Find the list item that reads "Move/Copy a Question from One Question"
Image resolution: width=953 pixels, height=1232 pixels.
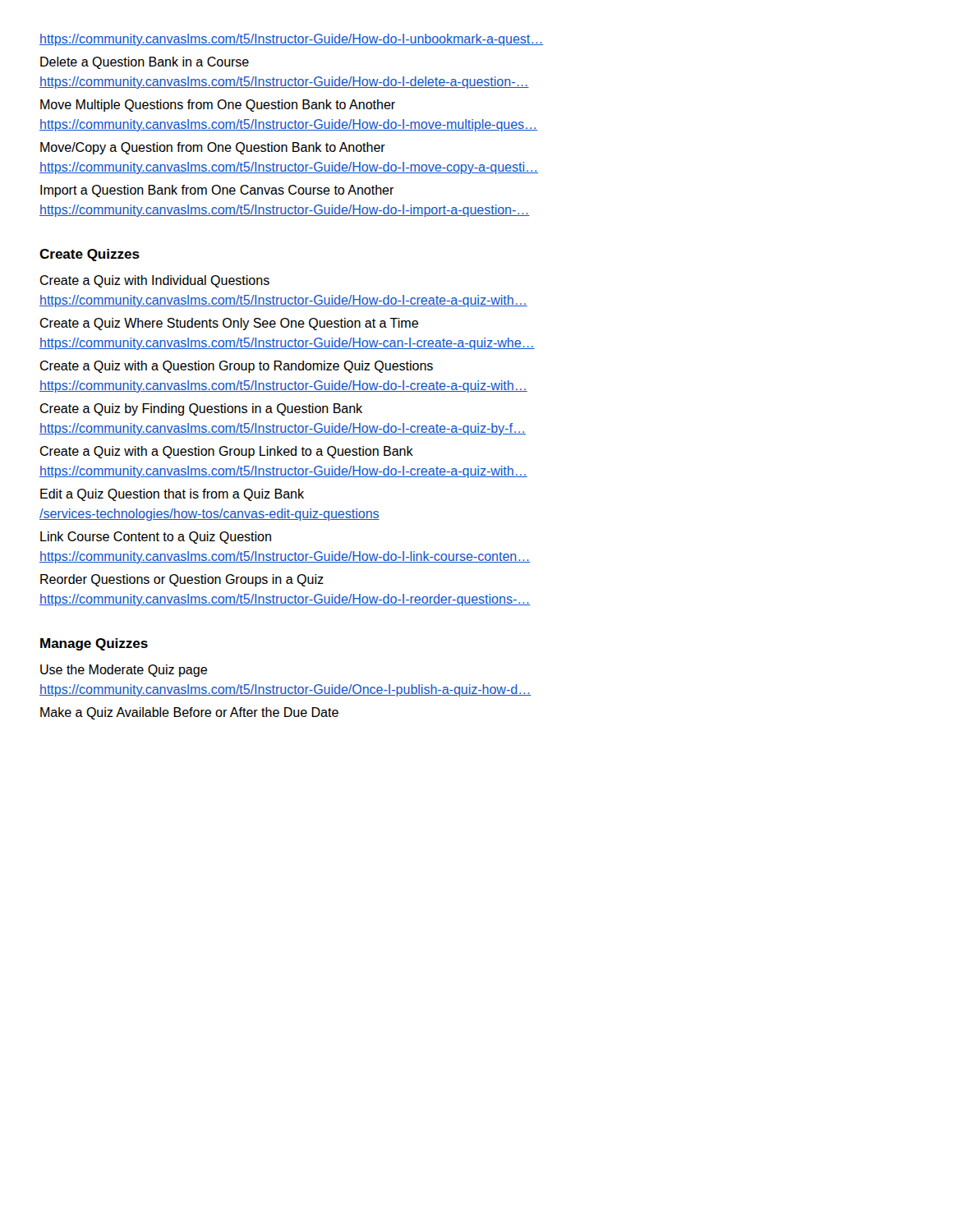pyautogui.click(x=476, y=158)
